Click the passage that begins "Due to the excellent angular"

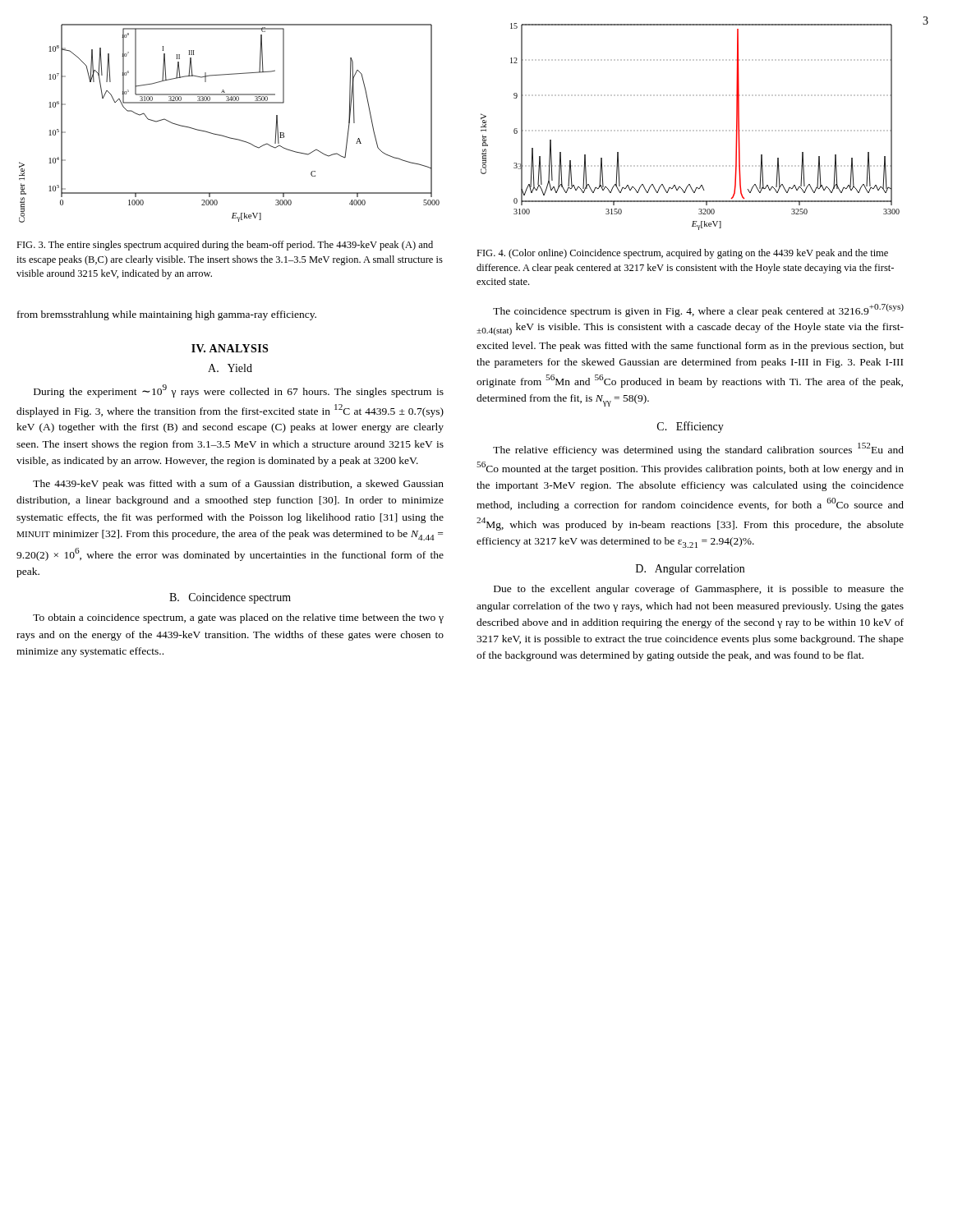click(690, 622)
